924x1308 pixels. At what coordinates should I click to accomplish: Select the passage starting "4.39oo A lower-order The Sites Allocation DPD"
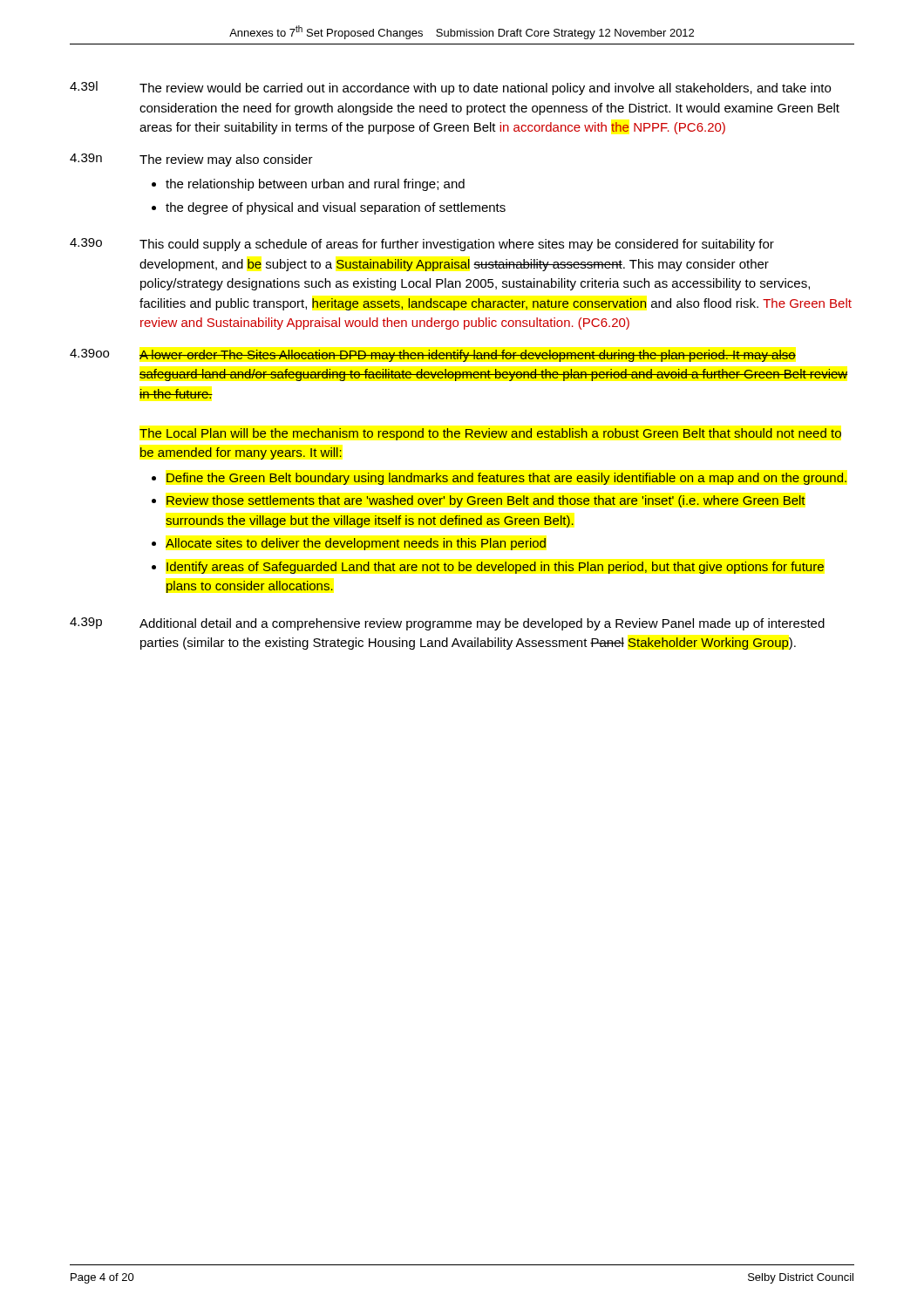coord(462,473)
